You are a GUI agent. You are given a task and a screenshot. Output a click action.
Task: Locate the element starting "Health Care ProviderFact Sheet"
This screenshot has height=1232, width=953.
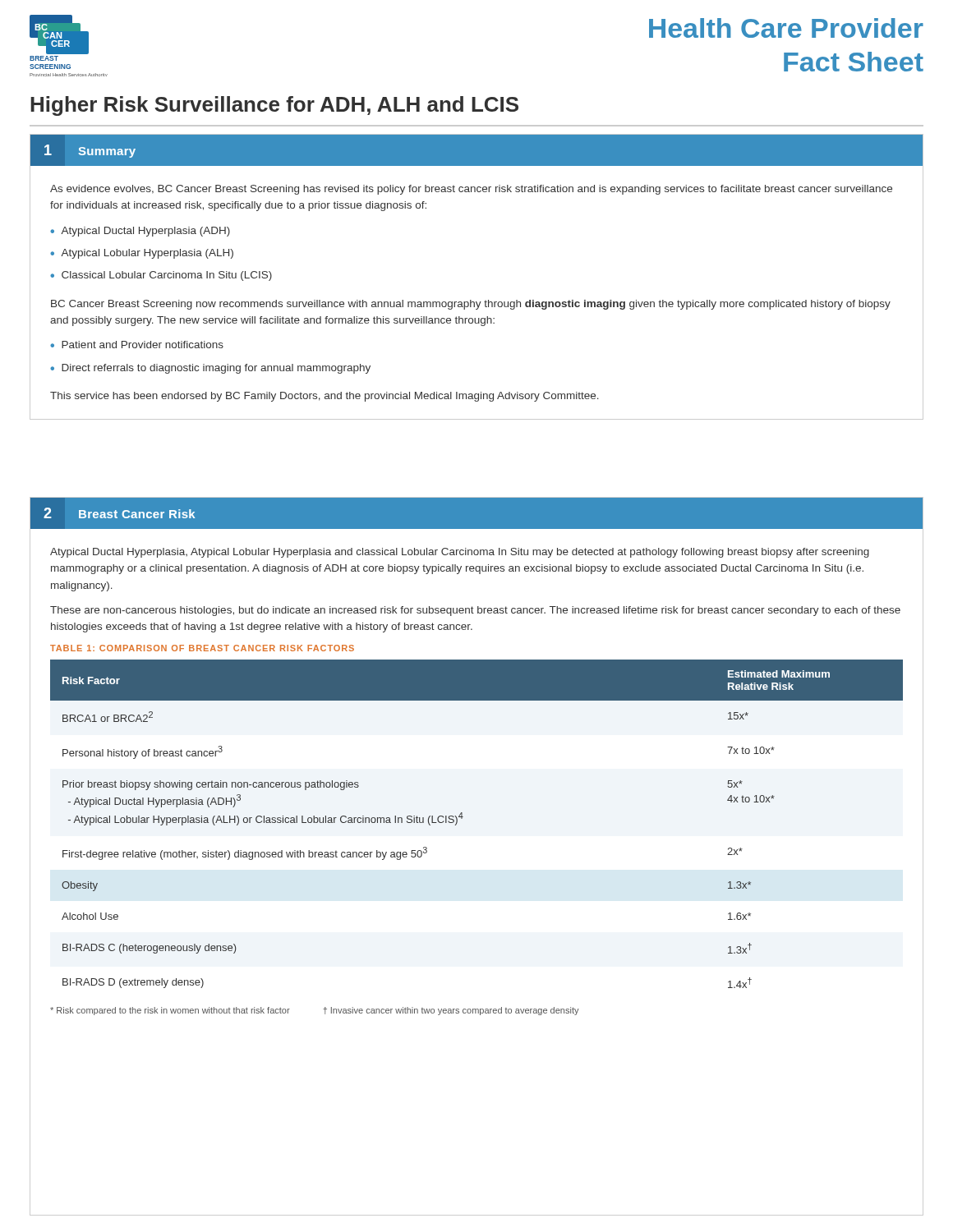click(x=785, y=45)
